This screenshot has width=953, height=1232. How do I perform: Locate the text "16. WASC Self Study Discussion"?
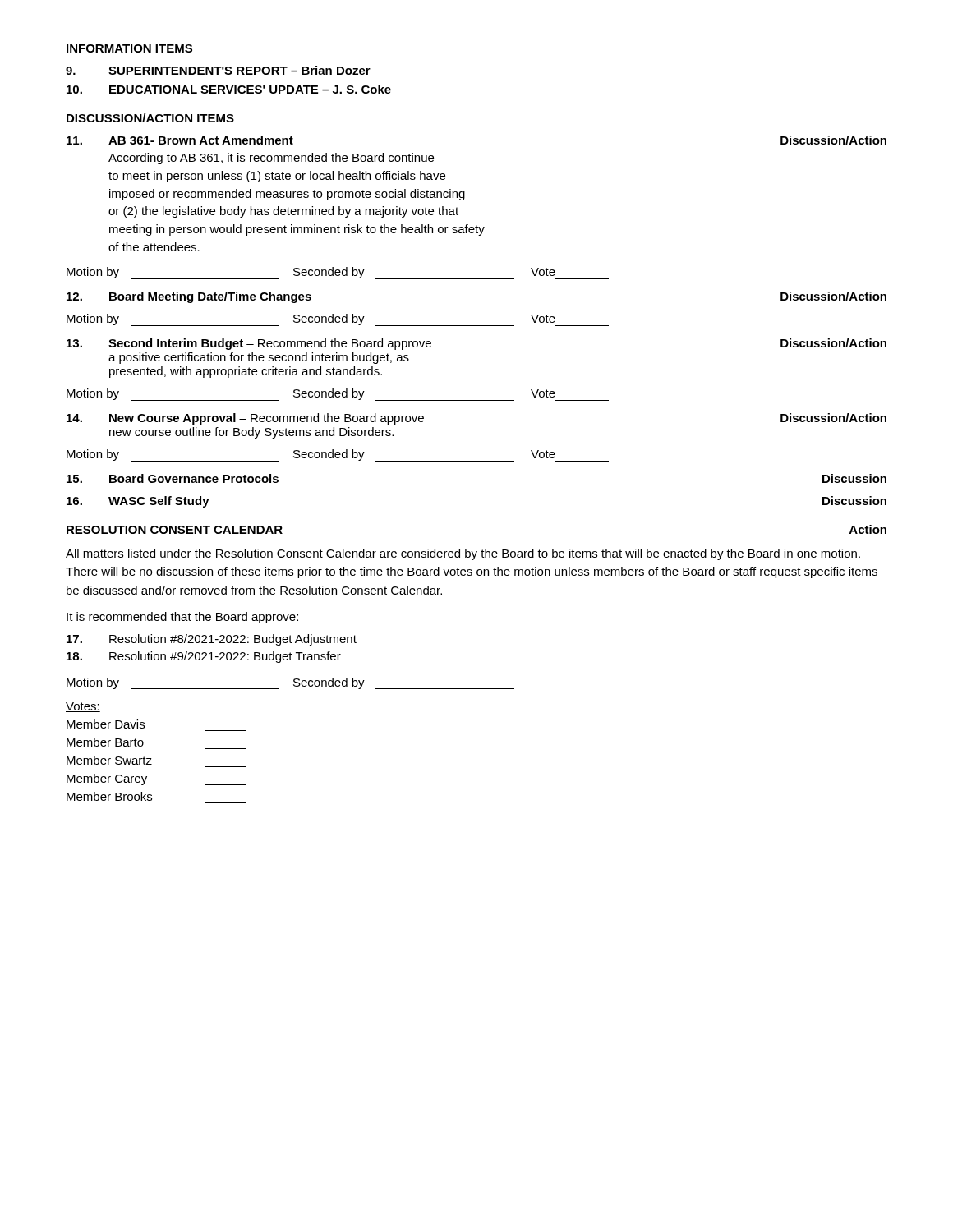161,501
